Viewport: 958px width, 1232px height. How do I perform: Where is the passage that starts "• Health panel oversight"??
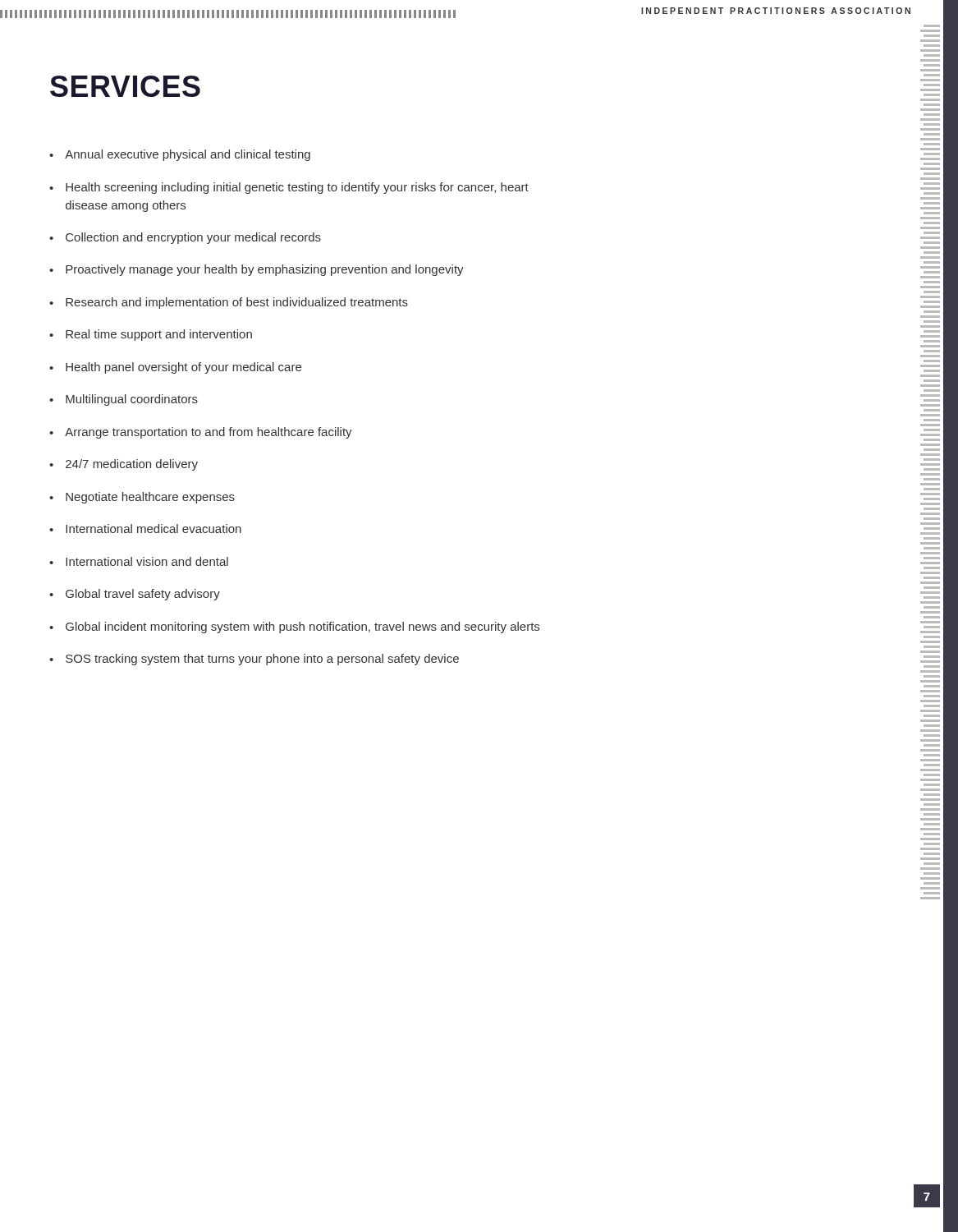pyautogui.click(x=176, y=367)
